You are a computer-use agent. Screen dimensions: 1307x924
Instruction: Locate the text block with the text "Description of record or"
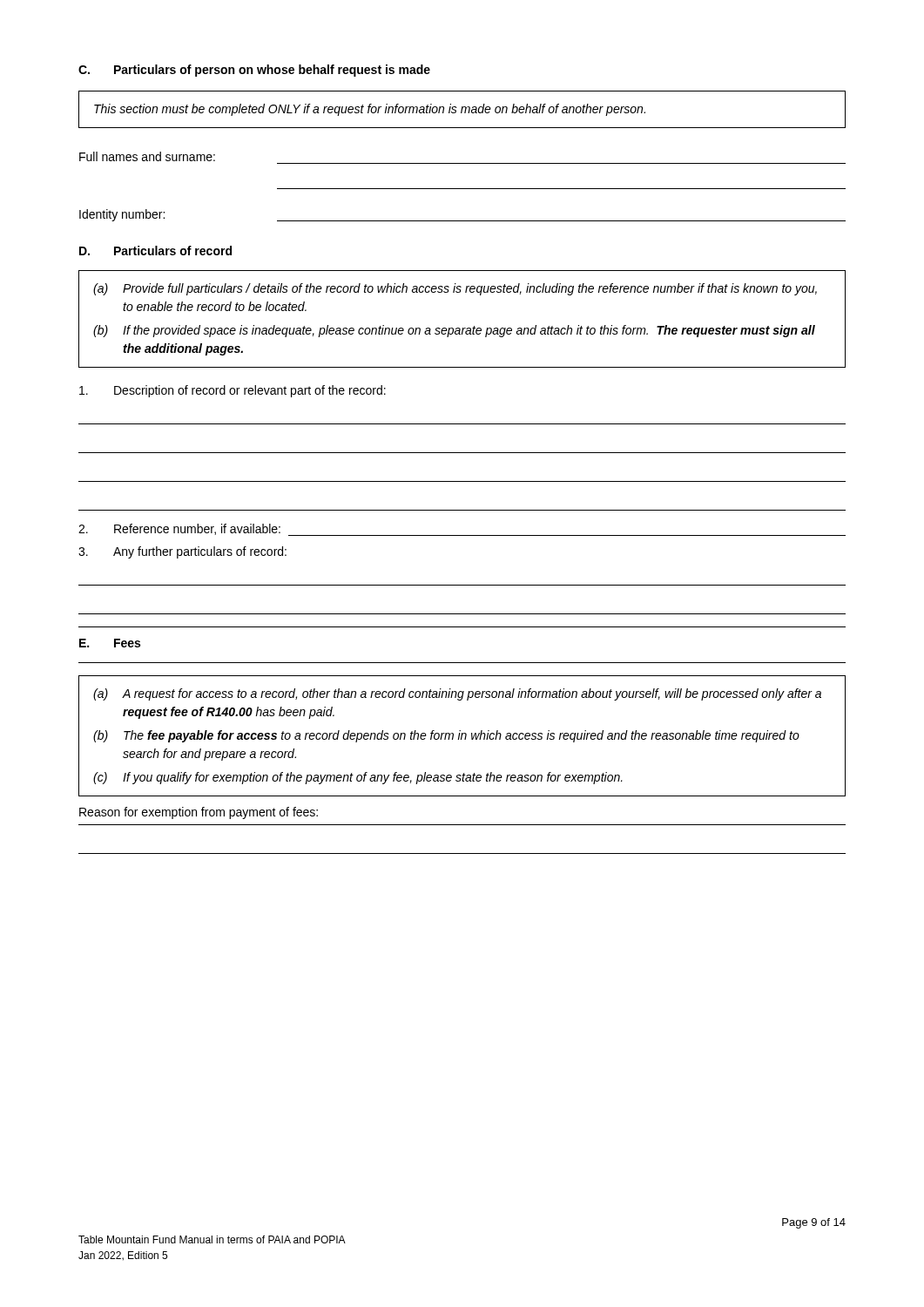click(462, 447)
